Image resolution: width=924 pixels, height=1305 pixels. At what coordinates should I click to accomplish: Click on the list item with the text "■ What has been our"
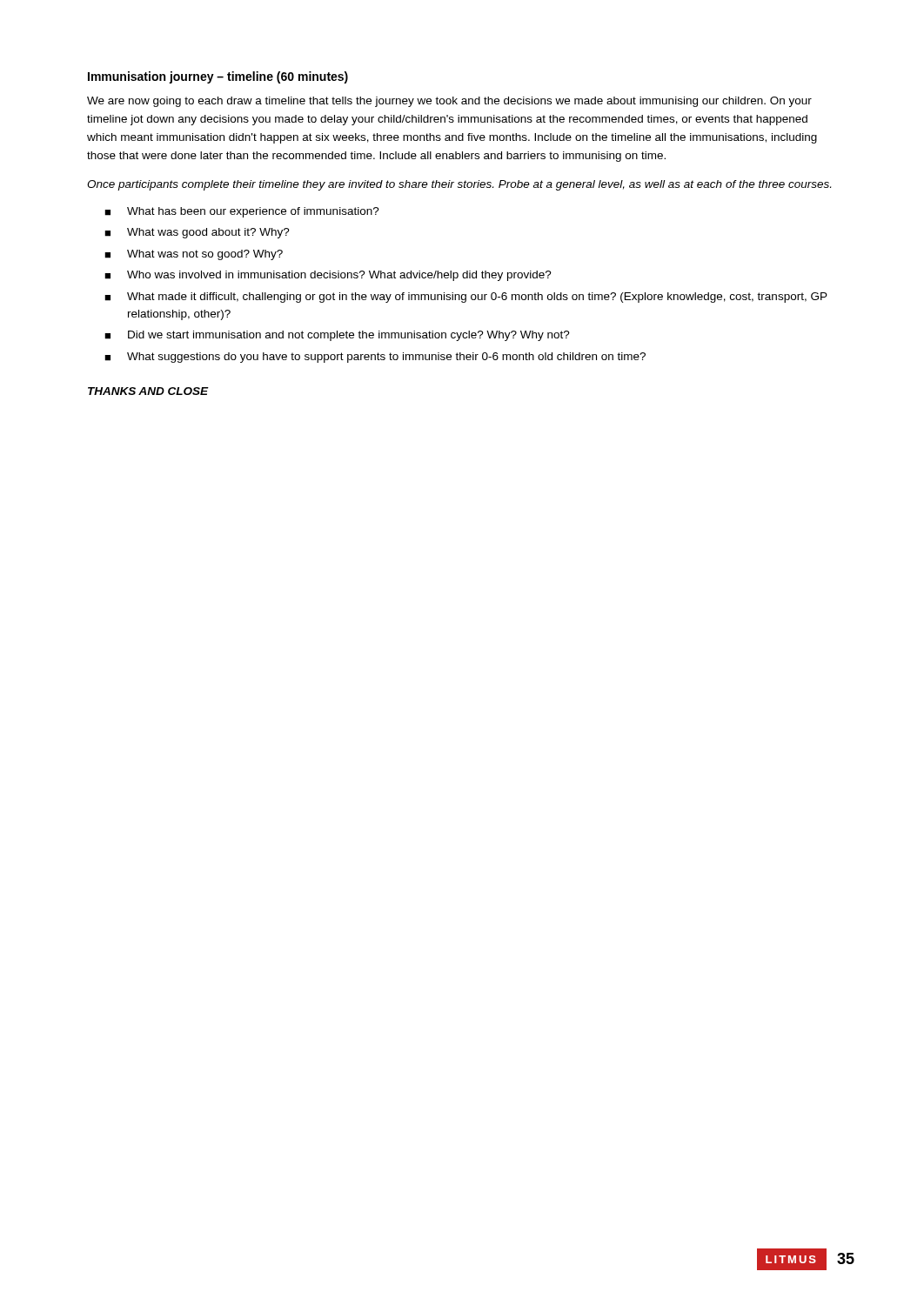[x=242, y=212]
